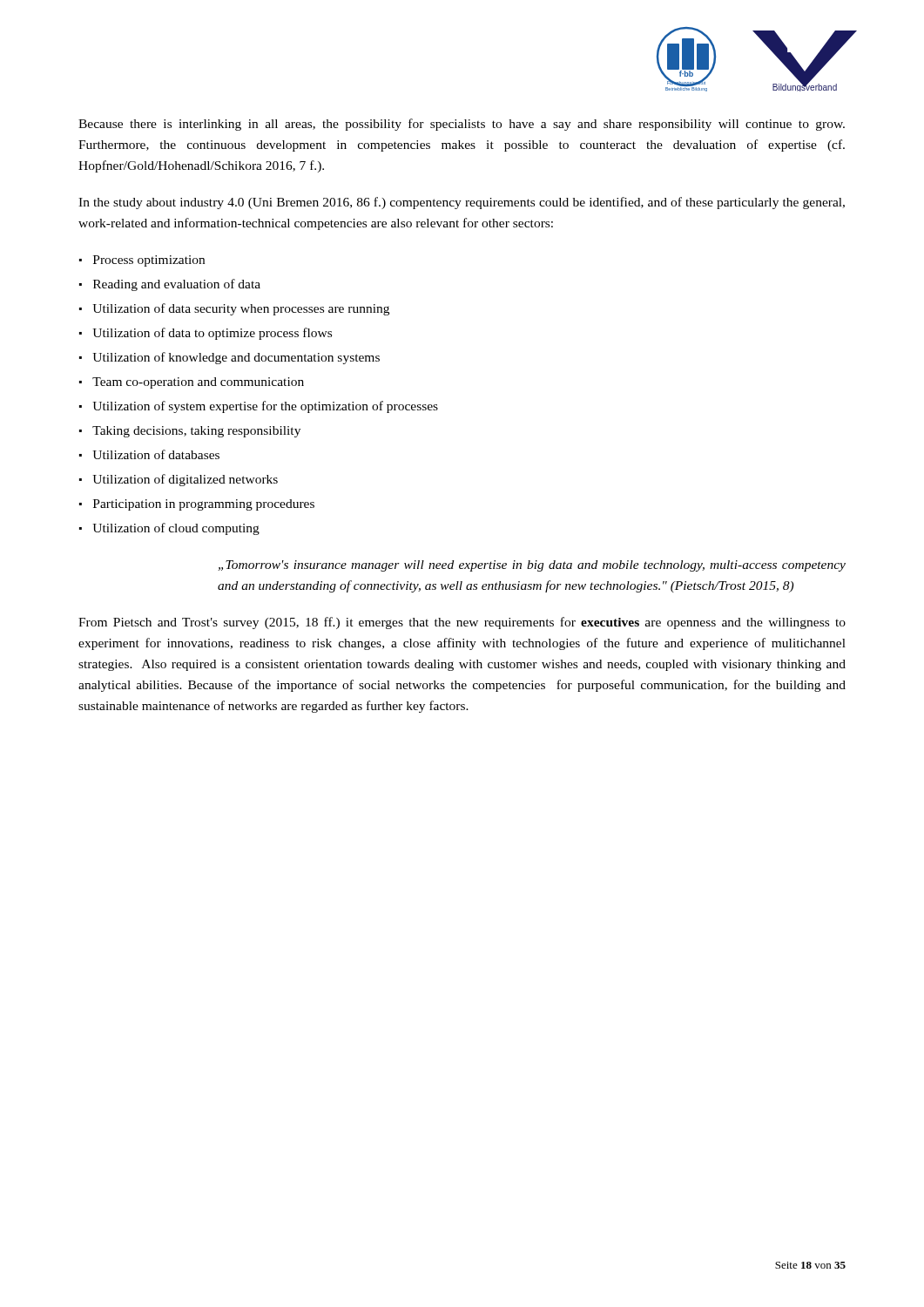This screenshot has width=924, height=1307.
Task: Locate the block starting "Utilization of data security when"
Action: click(241, 308)
